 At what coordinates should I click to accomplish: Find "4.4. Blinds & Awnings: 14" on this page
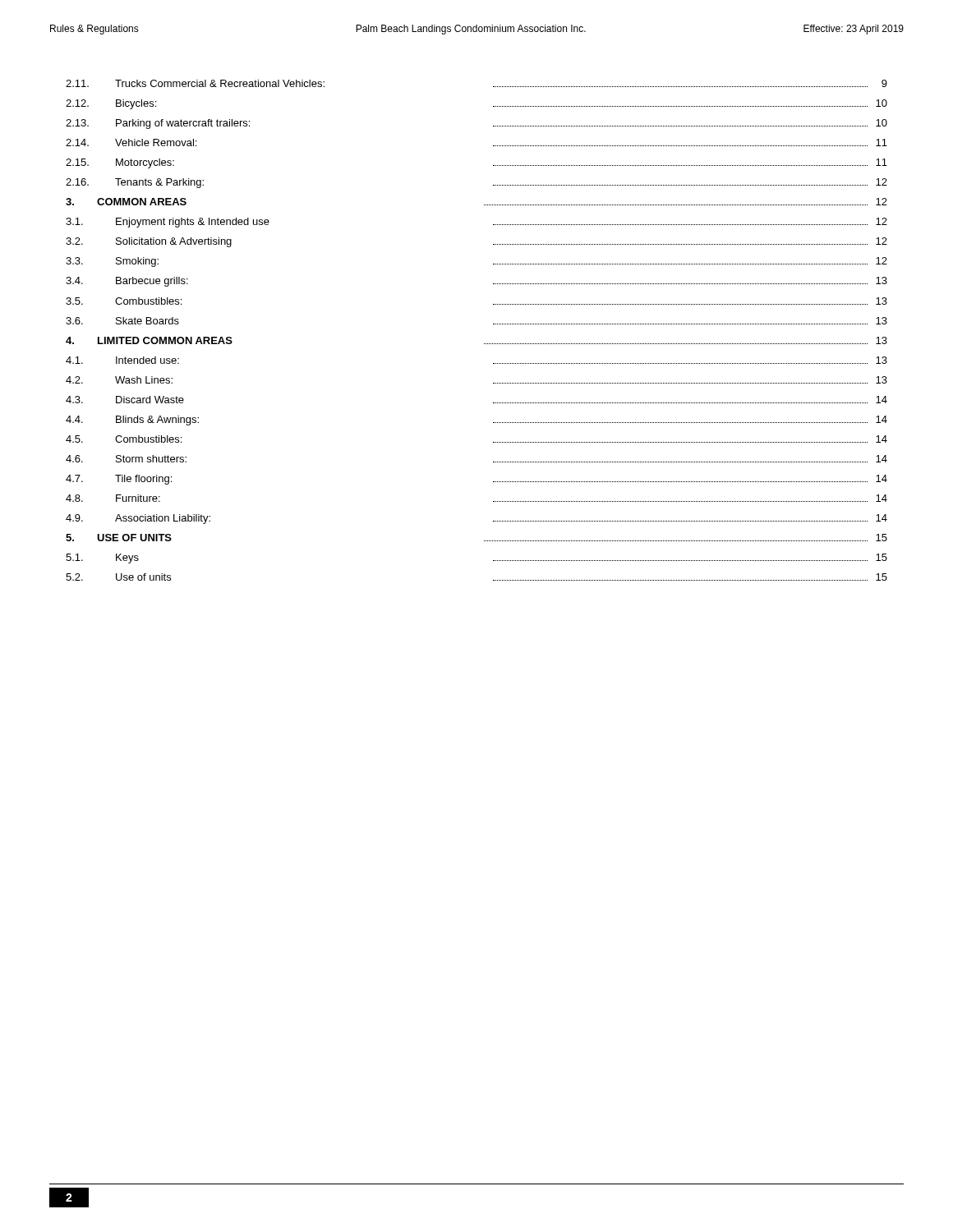[151, 420]
